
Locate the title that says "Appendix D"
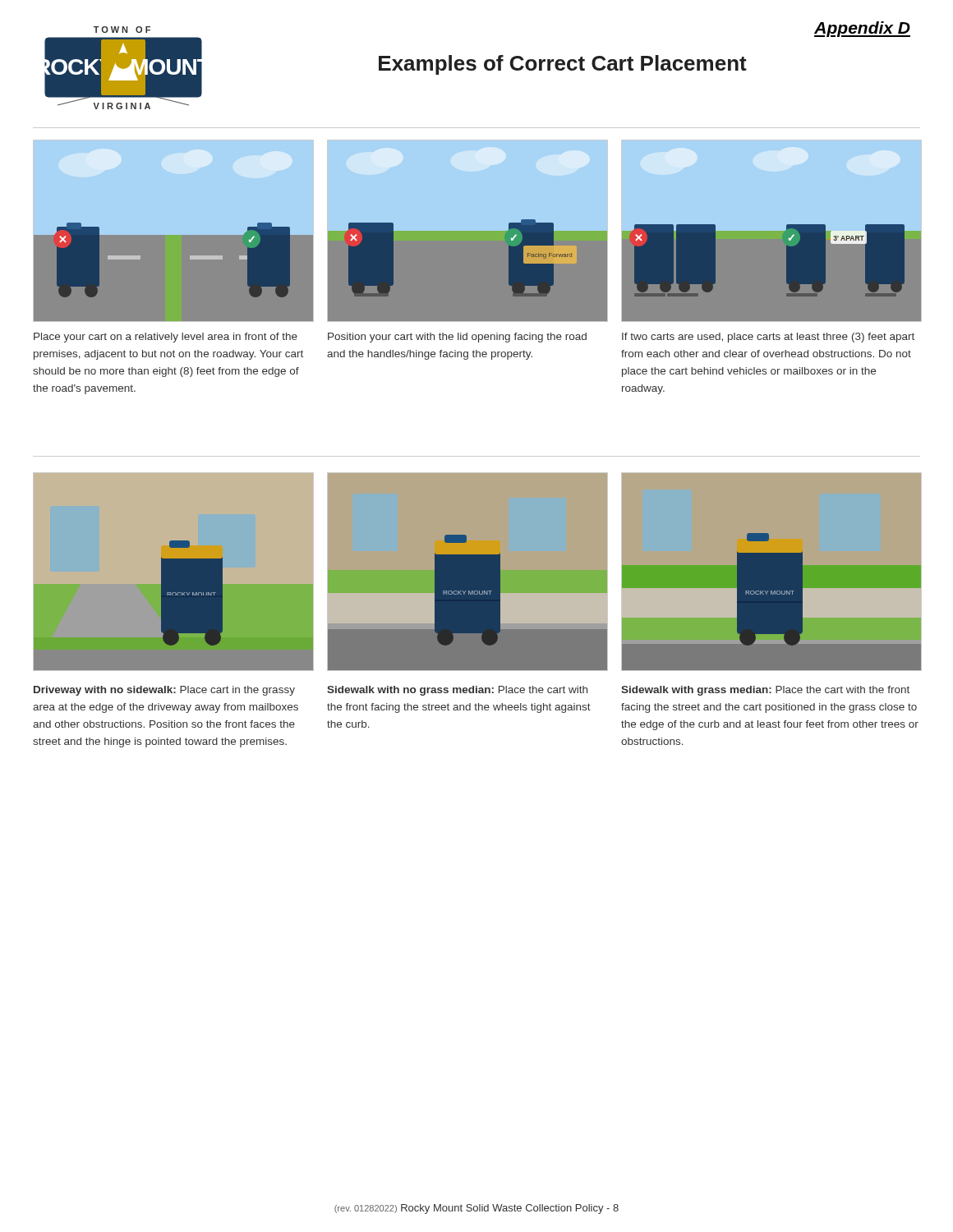(862, 28)
